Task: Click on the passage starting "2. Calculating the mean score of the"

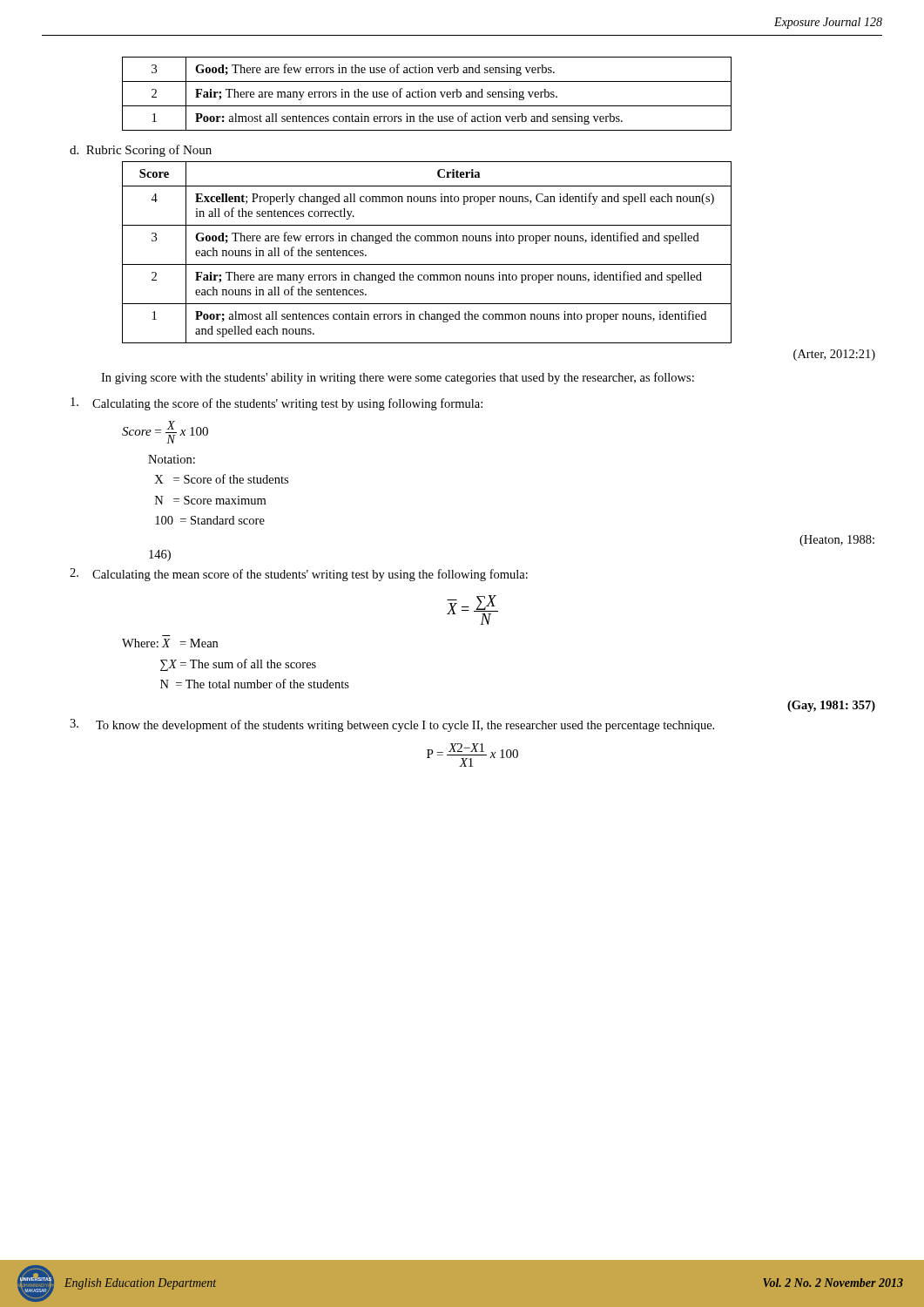Action: coord(472,575)
